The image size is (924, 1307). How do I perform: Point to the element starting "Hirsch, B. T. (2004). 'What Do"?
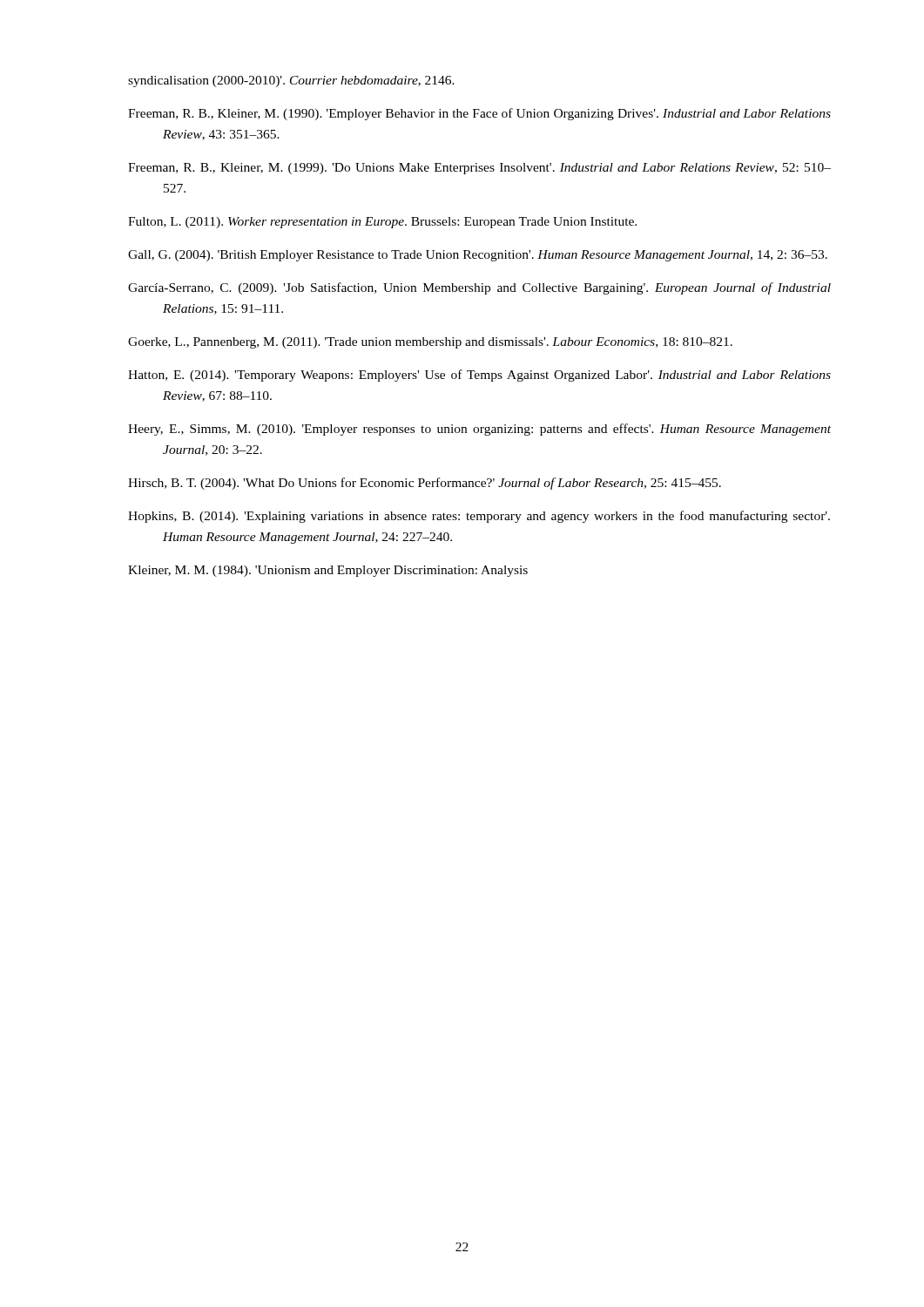(x=479, y=483)
